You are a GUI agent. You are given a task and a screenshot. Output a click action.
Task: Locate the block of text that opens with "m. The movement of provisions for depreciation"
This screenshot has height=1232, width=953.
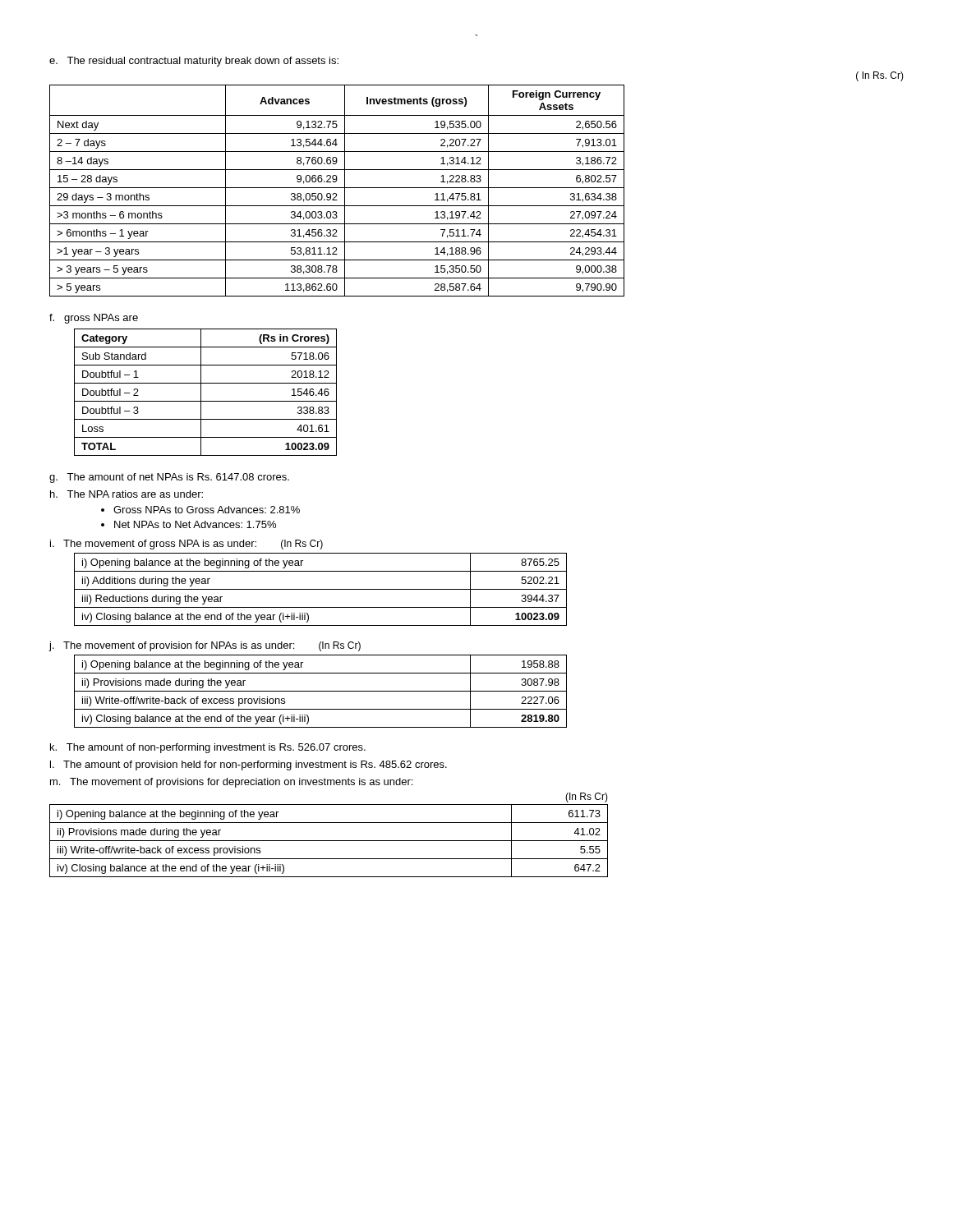tap(231, 781)
